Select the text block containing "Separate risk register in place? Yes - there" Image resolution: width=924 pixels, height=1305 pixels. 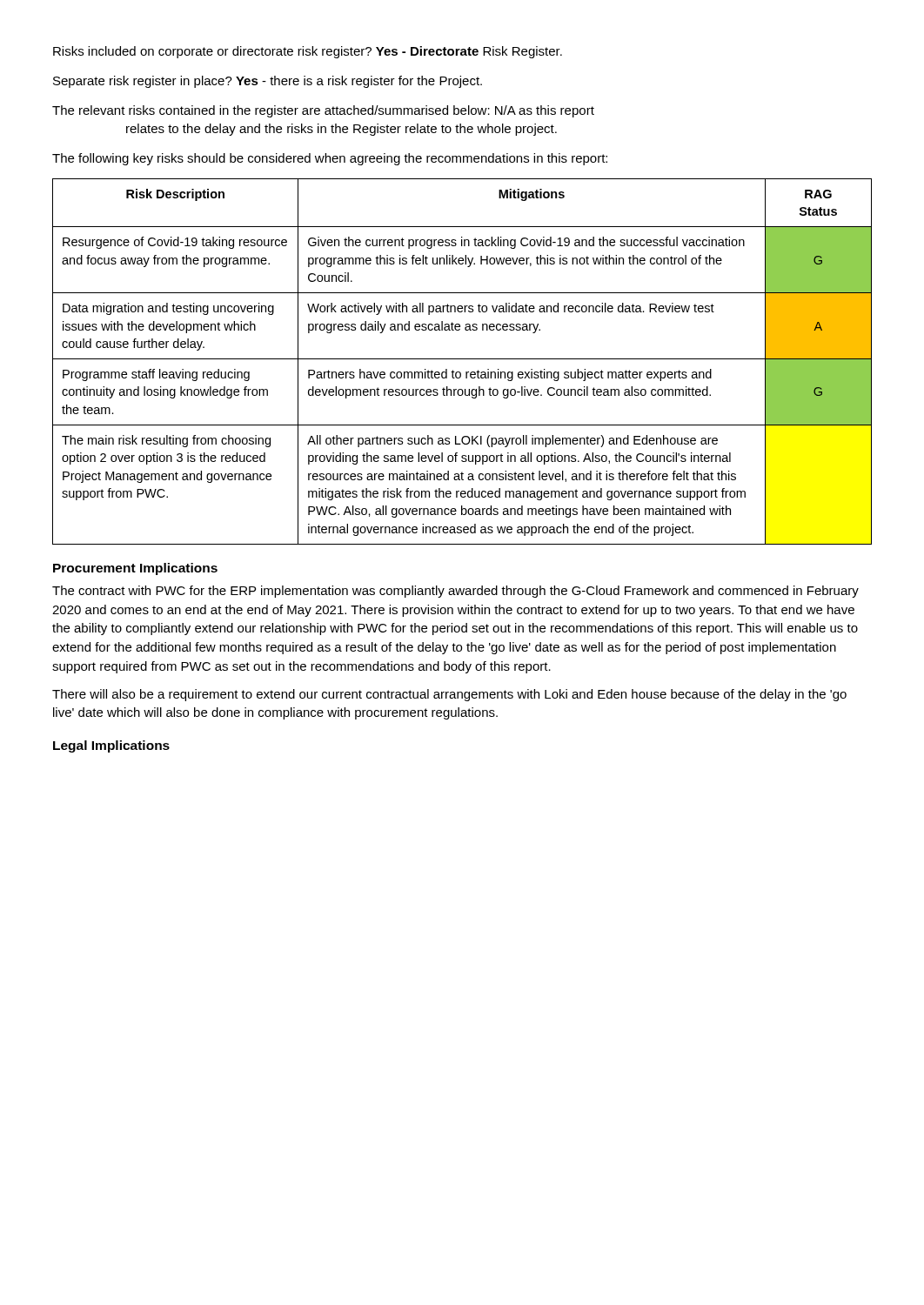[x=268, y=80]
